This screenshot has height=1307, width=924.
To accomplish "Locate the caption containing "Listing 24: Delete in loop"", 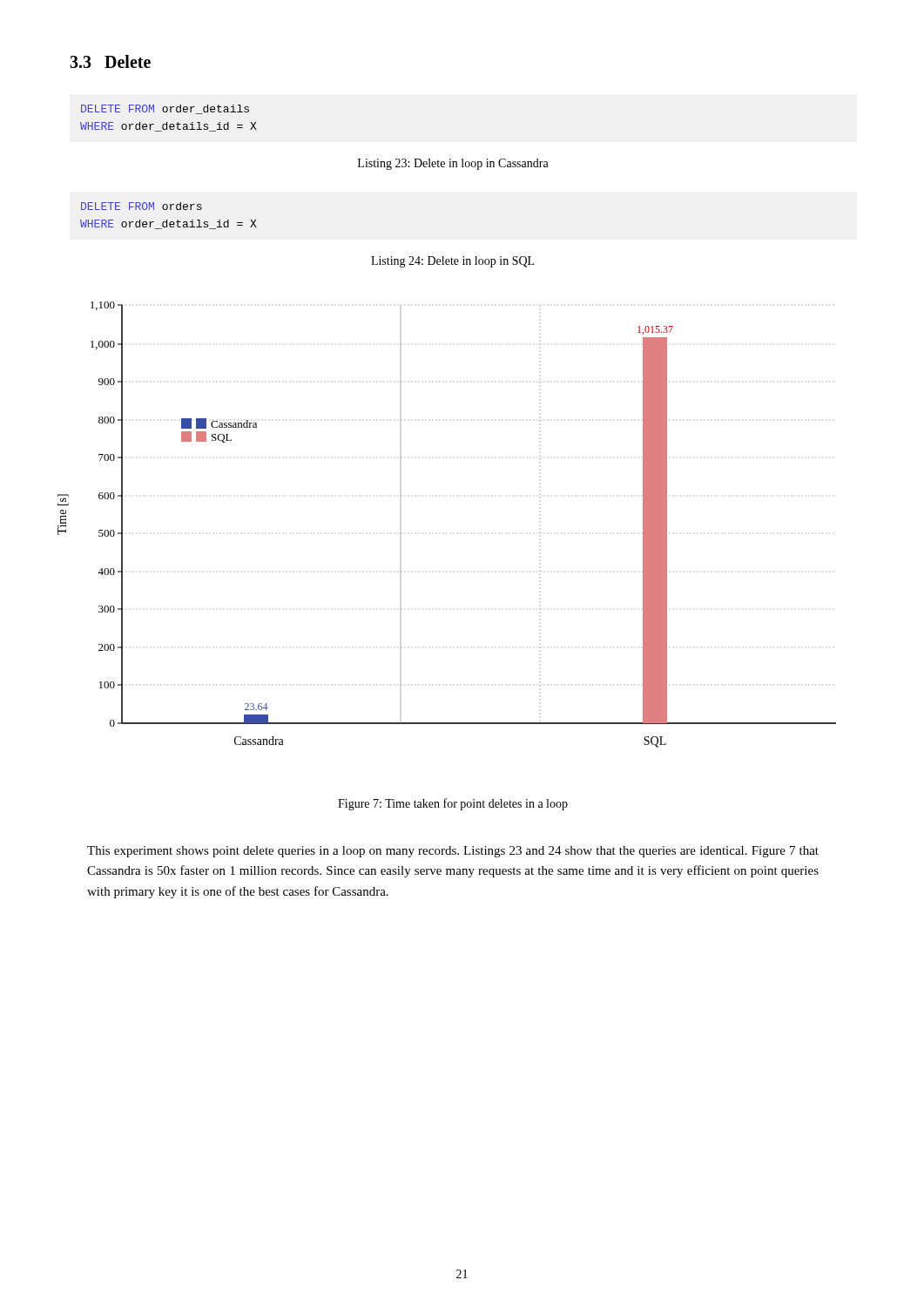I will pos(453,261).
